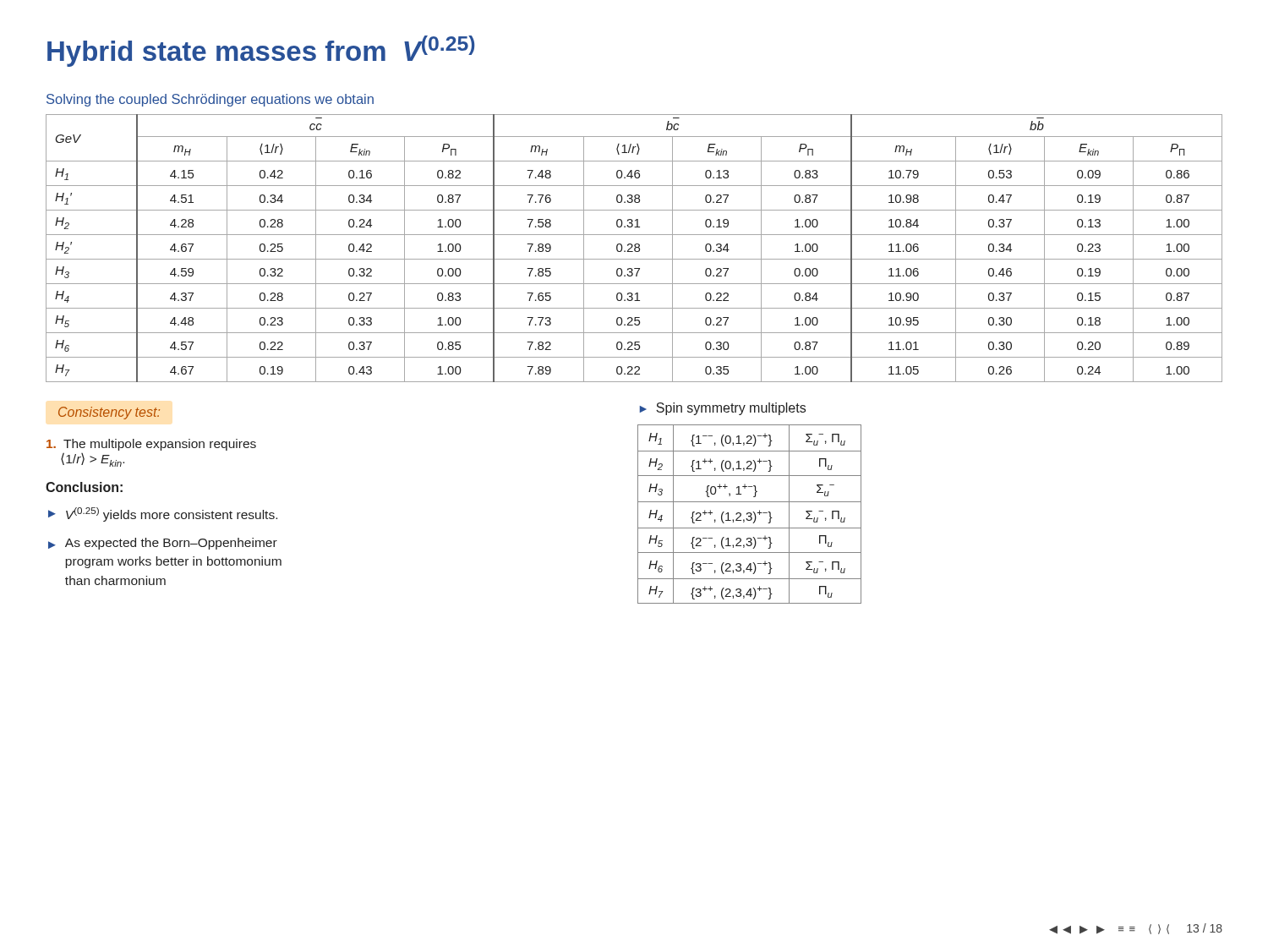The image size is (1268, 952).
Task: Locate the text "Consistency test:"
Action: pos(109,412)
